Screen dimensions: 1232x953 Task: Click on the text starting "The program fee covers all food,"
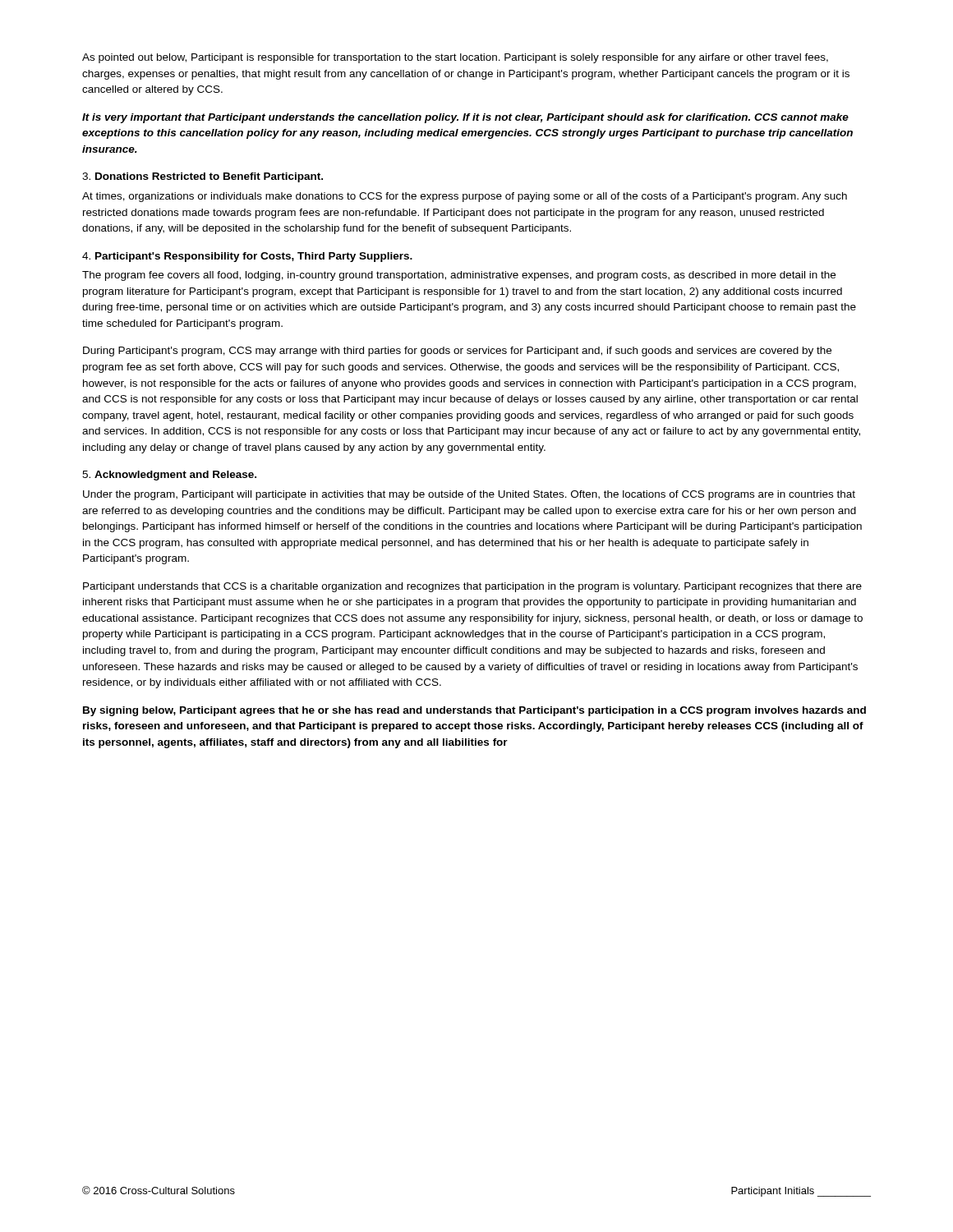[x=476, y=299]
